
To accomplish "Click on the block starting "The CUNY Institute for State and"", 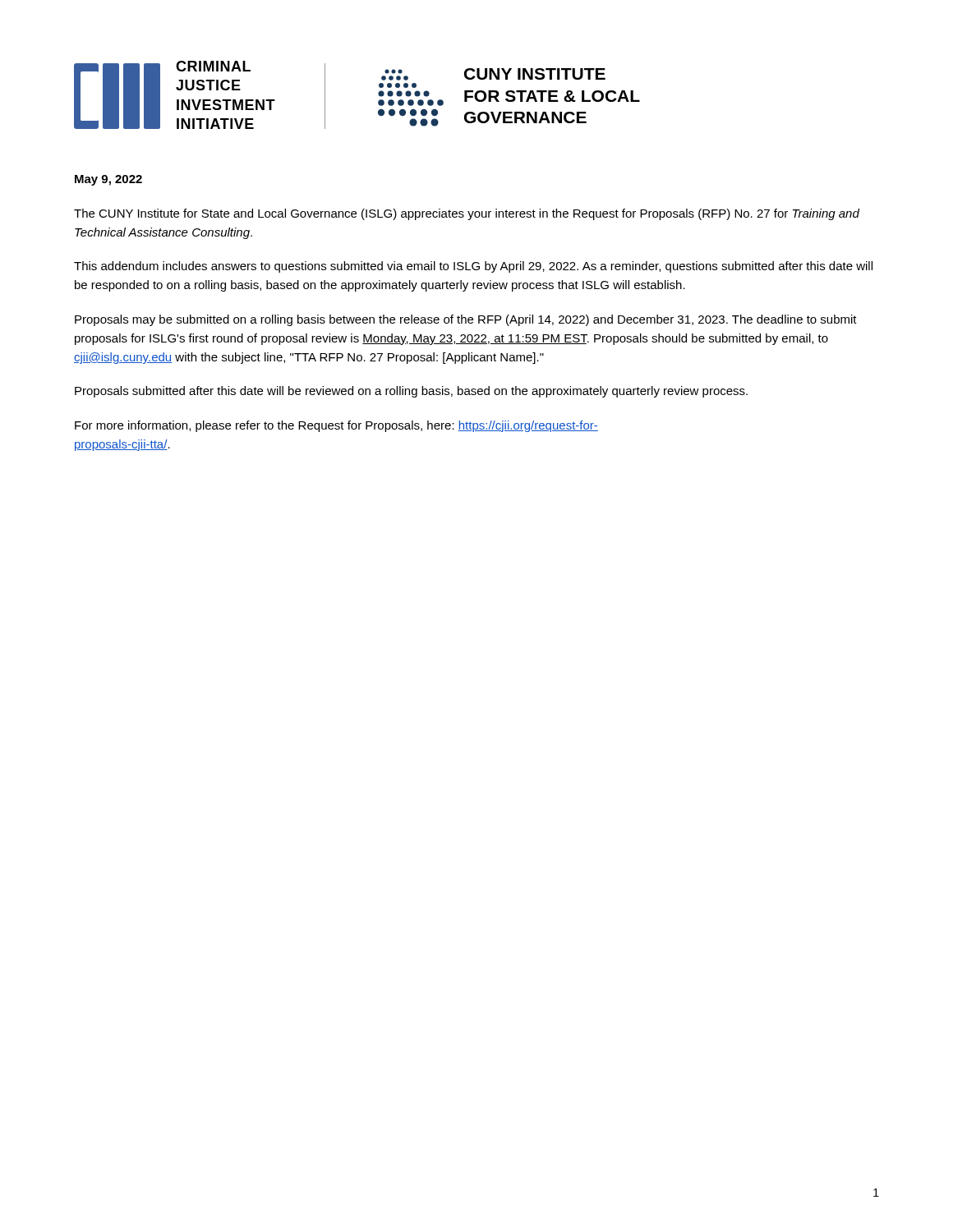I will coord(467,222).
